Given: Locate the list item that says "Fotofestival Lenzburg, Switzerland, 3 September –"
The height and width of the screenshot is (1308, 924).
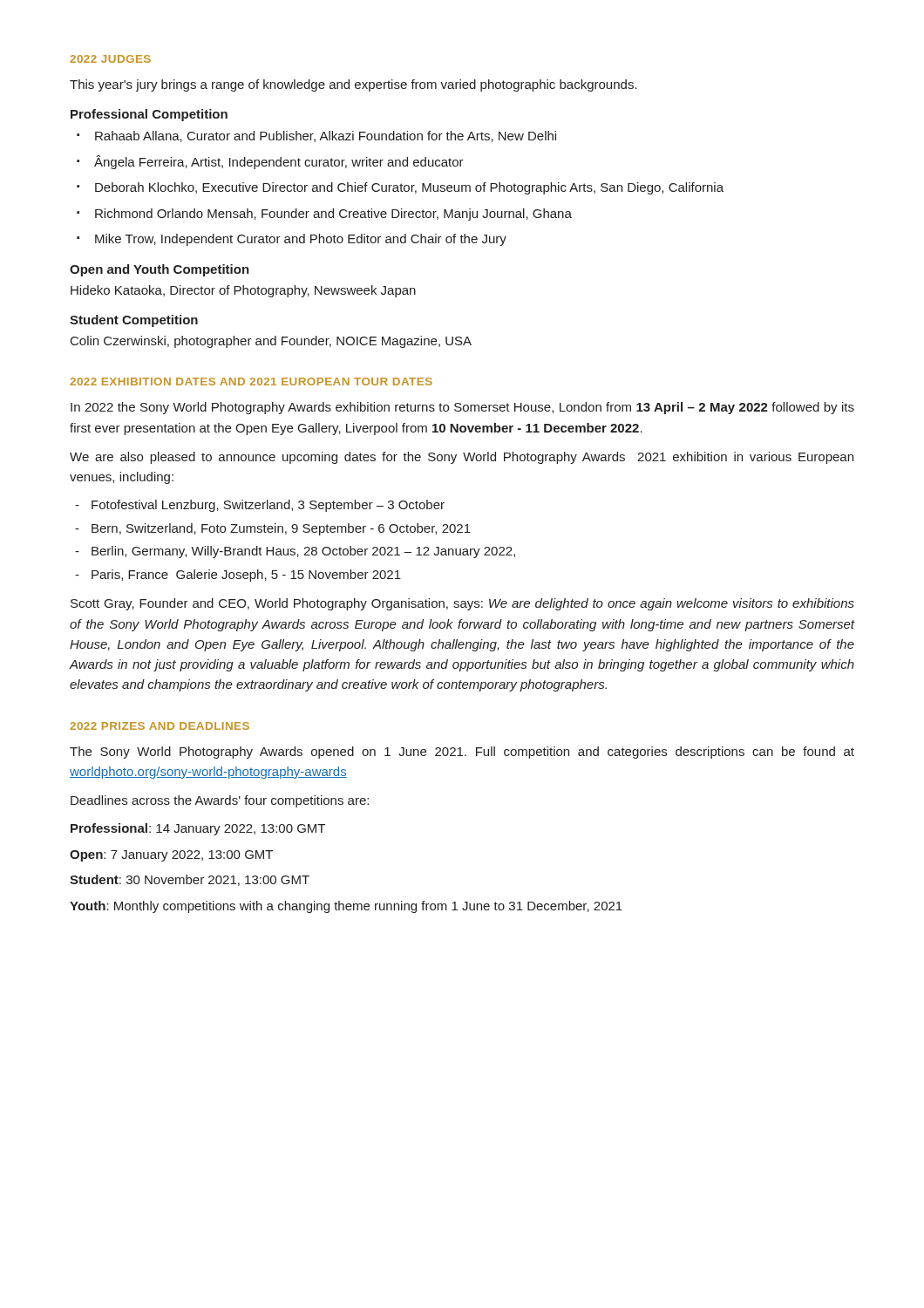Looking at the screenshot, I should pyautogui.click(x=268, y=505).
